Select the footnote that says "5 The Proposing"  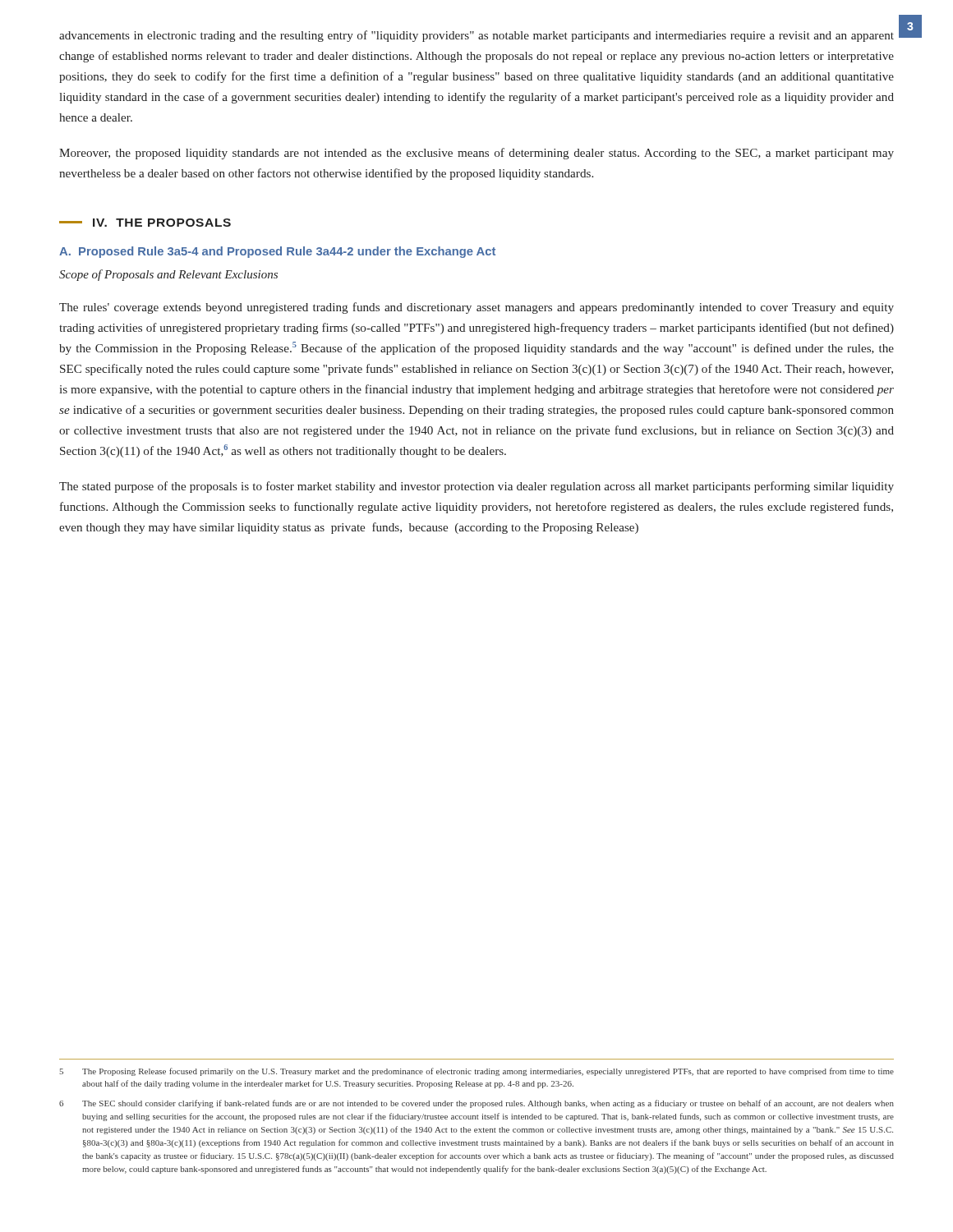[x=476, y=1078]
